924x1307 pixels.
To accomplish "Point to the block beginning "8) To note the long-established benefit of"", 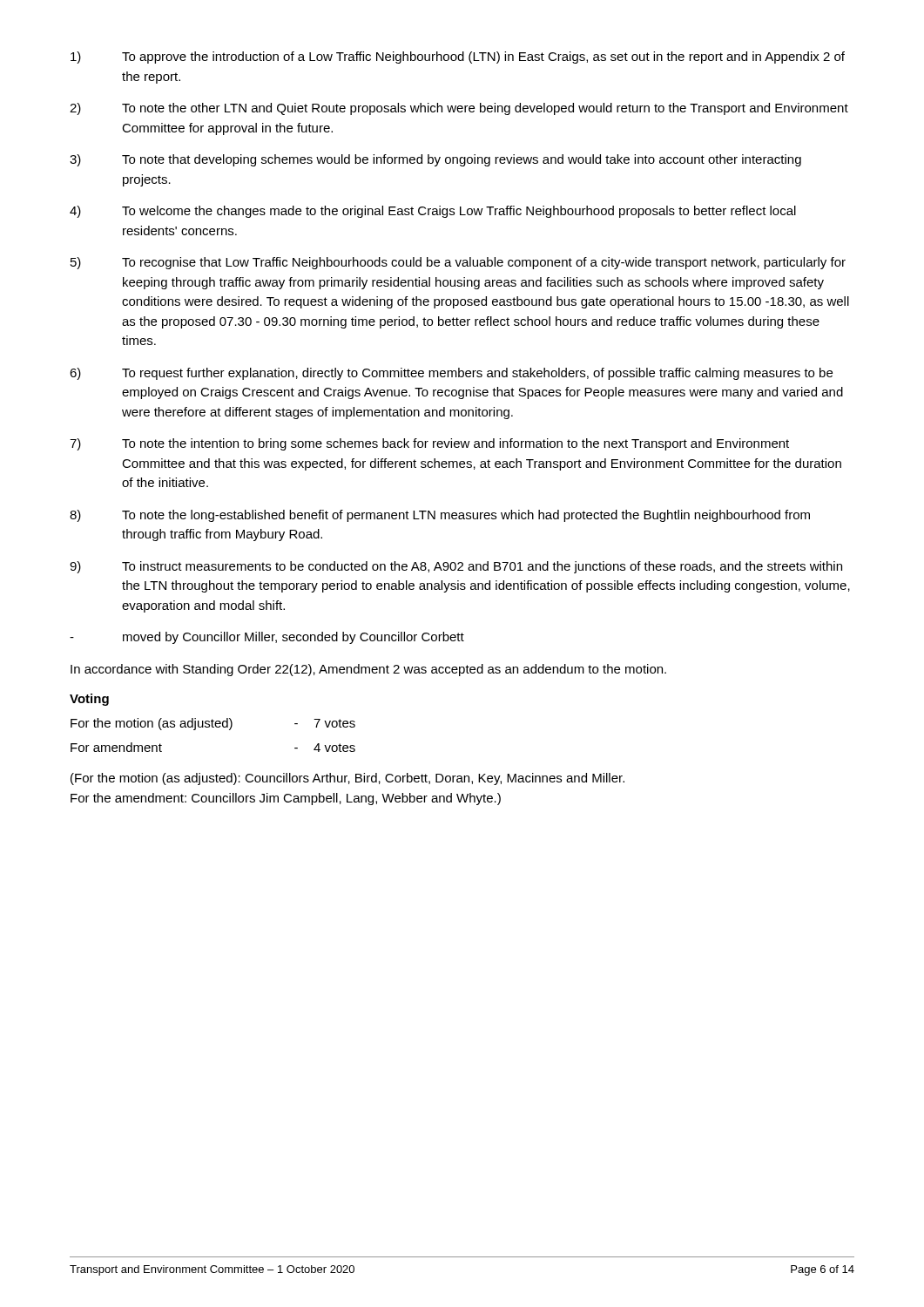I will pyautogui.click(x=462, y=524).
